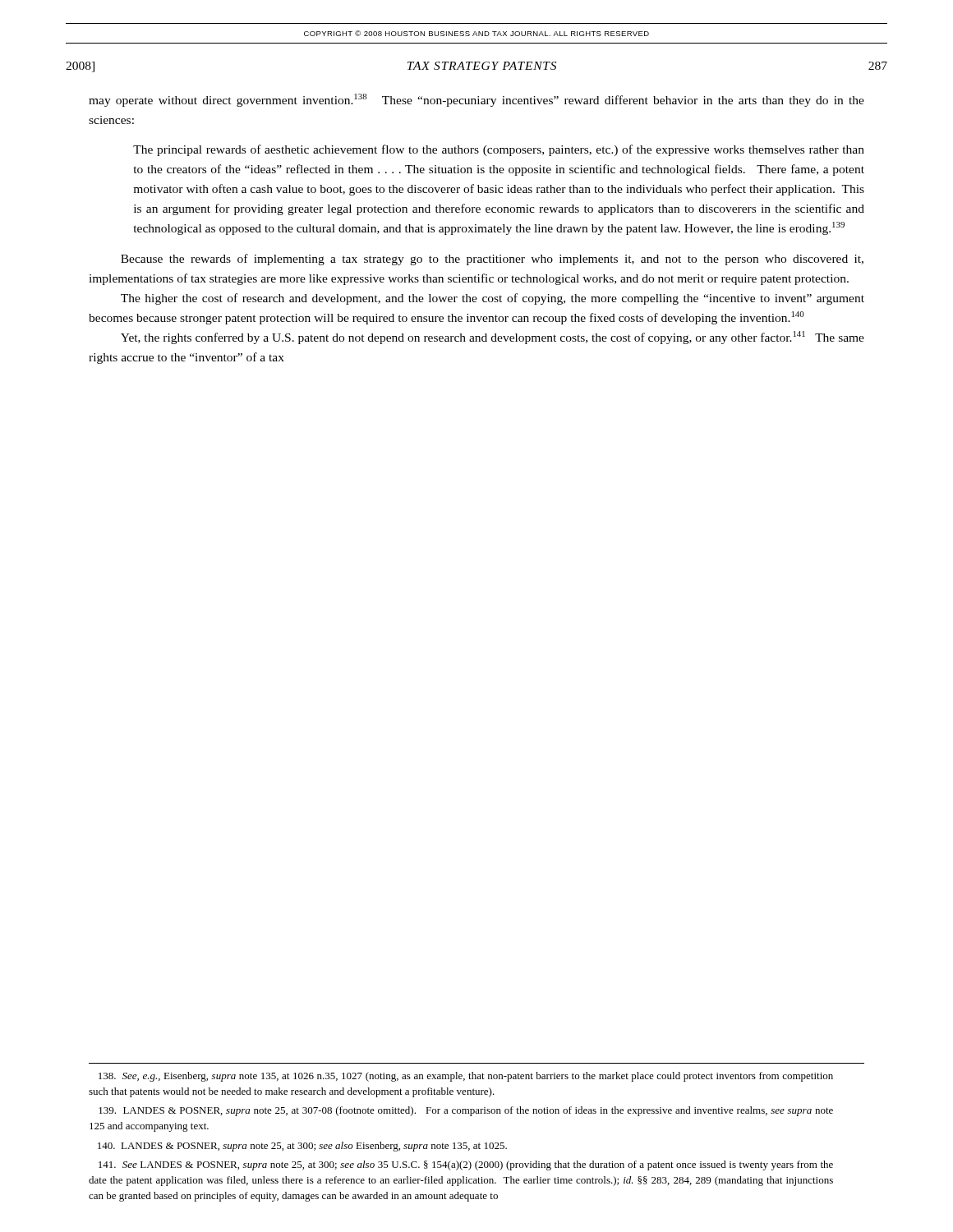The height and width of the screenshot is (1232, 953).
Task: Locate the block of text that opens with "Yet, the rights conferred by a U.S."
Action: [476, 347]
